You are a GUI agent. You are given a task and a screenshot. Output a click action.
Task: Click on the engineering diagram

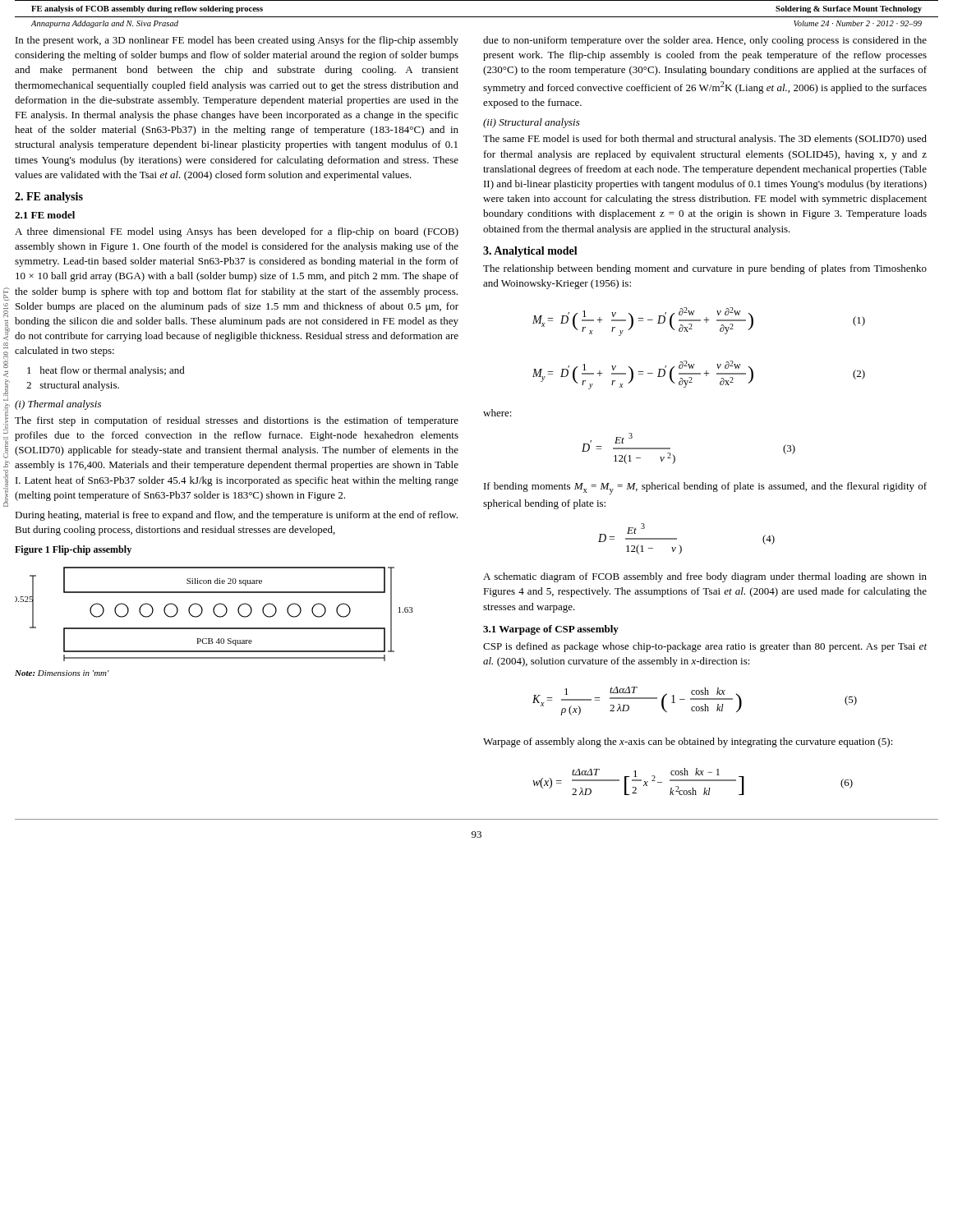pyautogui.click(x=237, y=613)
